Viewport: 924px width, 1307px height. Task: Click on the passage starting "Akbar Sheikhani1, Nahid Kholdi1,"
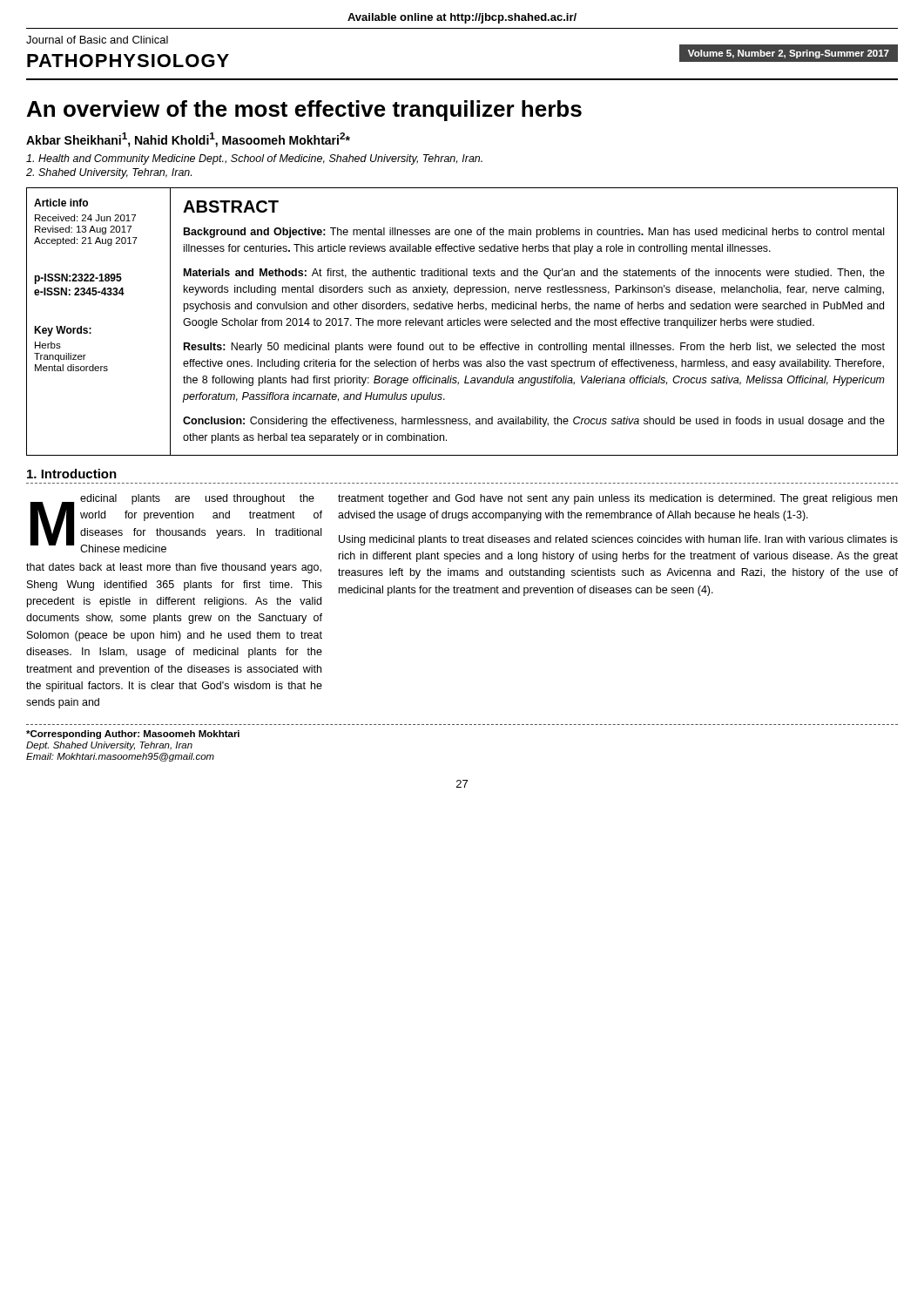click(188, 139)
